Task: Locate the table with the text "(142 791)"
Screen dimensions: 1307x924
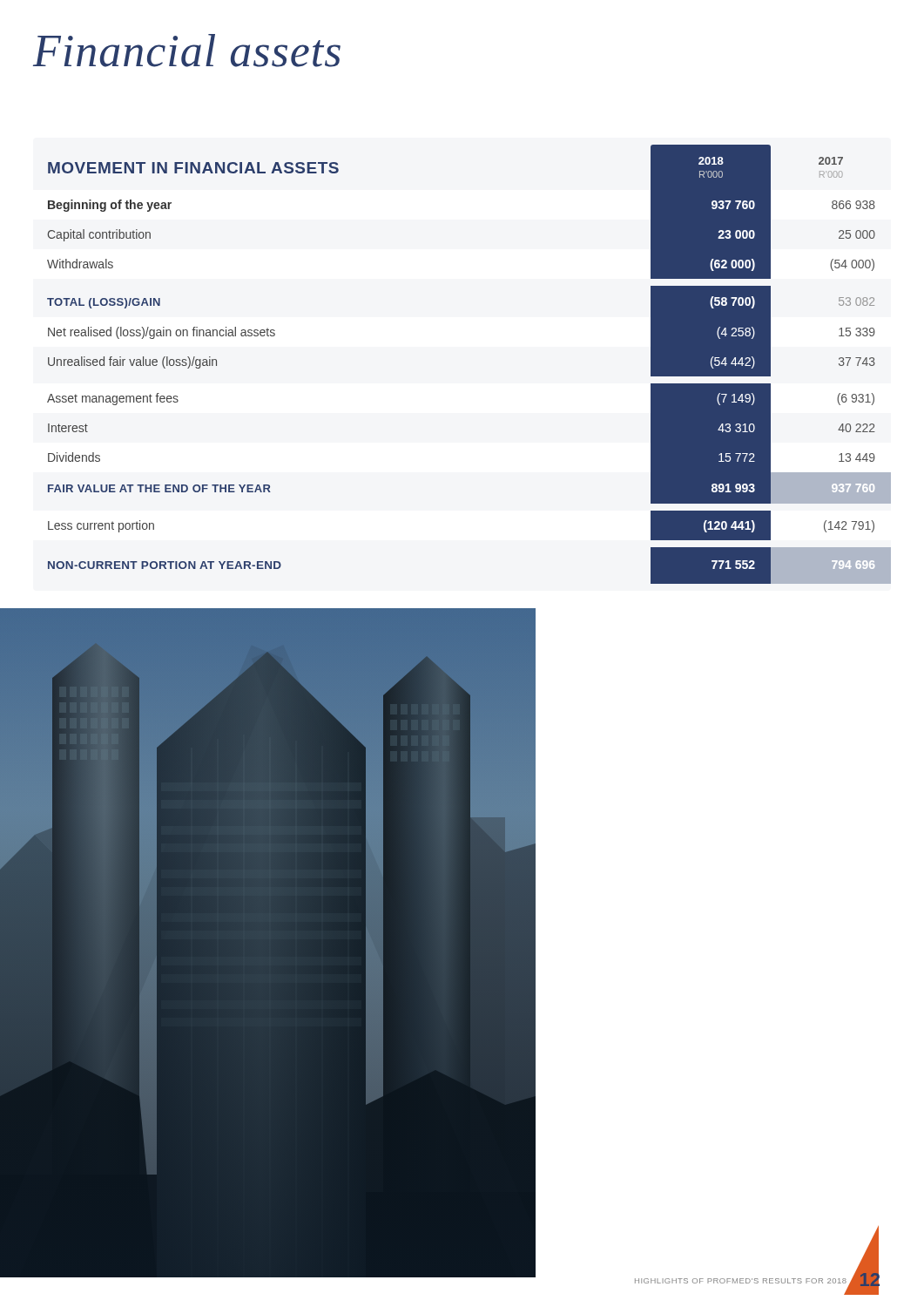Action: coord(462,364)
